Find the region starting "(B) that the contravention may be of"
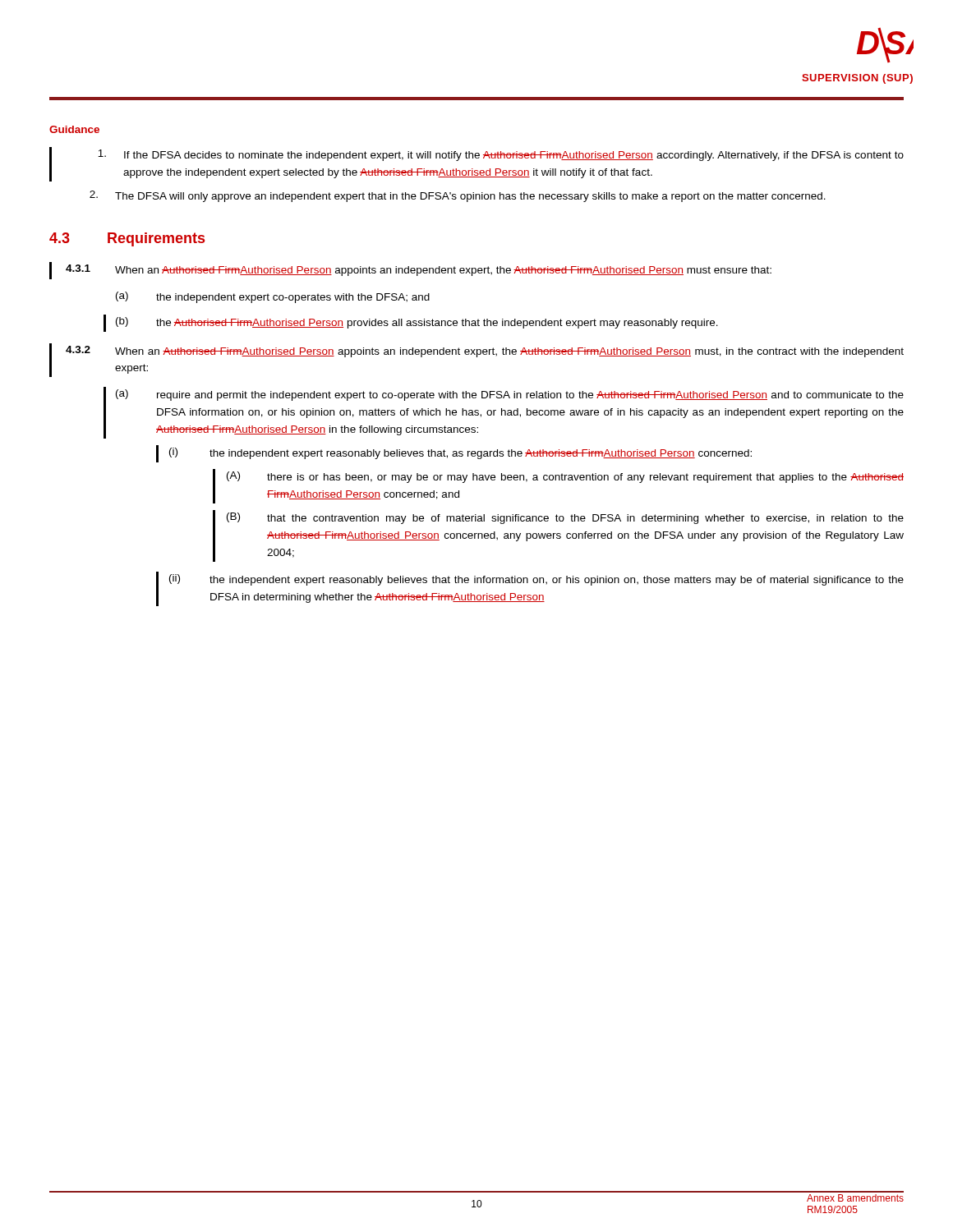Screen dimensions: 1232x953 tap(558, 536)
